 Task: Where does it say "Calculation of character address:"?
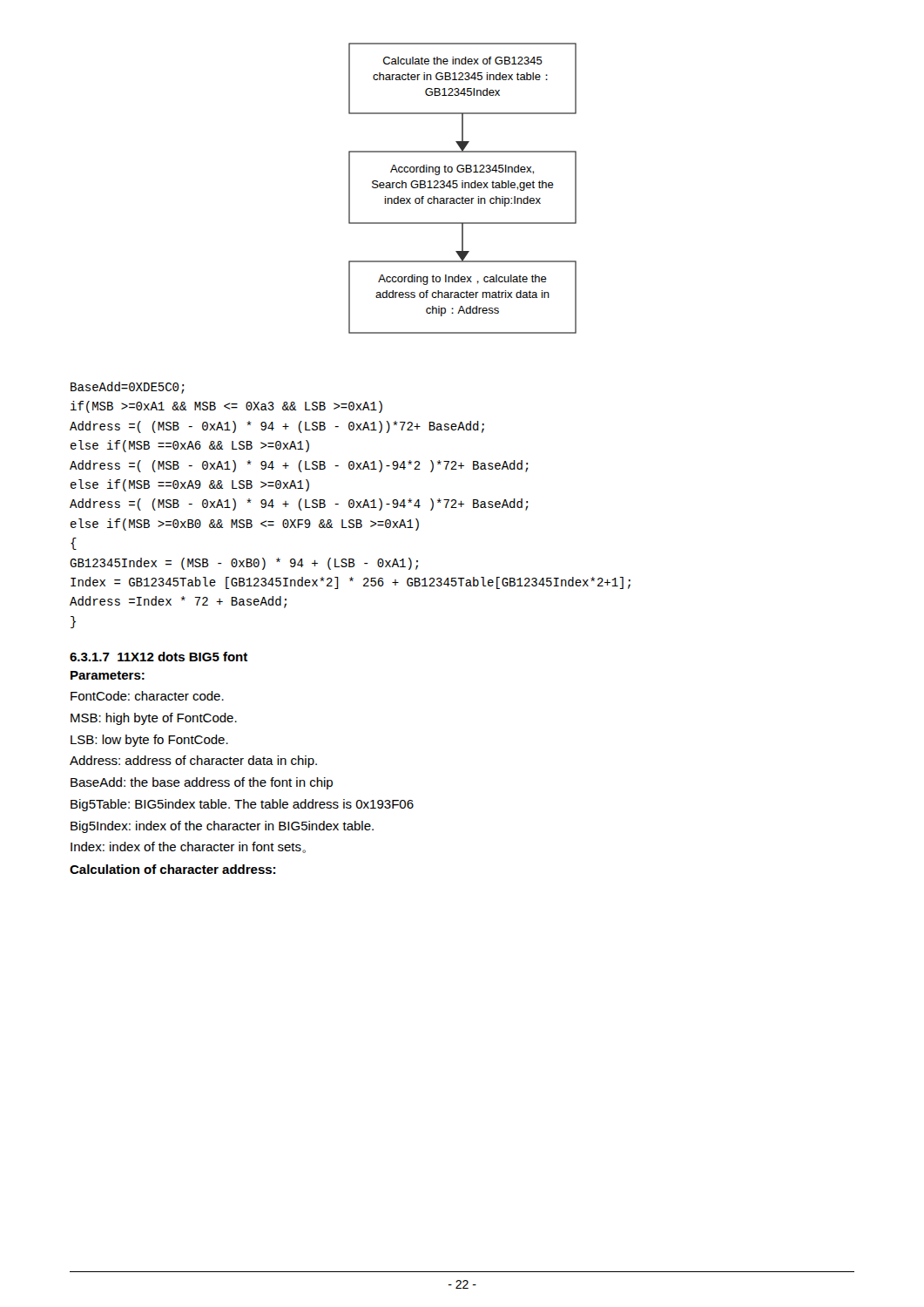click(x=173, y=869)
